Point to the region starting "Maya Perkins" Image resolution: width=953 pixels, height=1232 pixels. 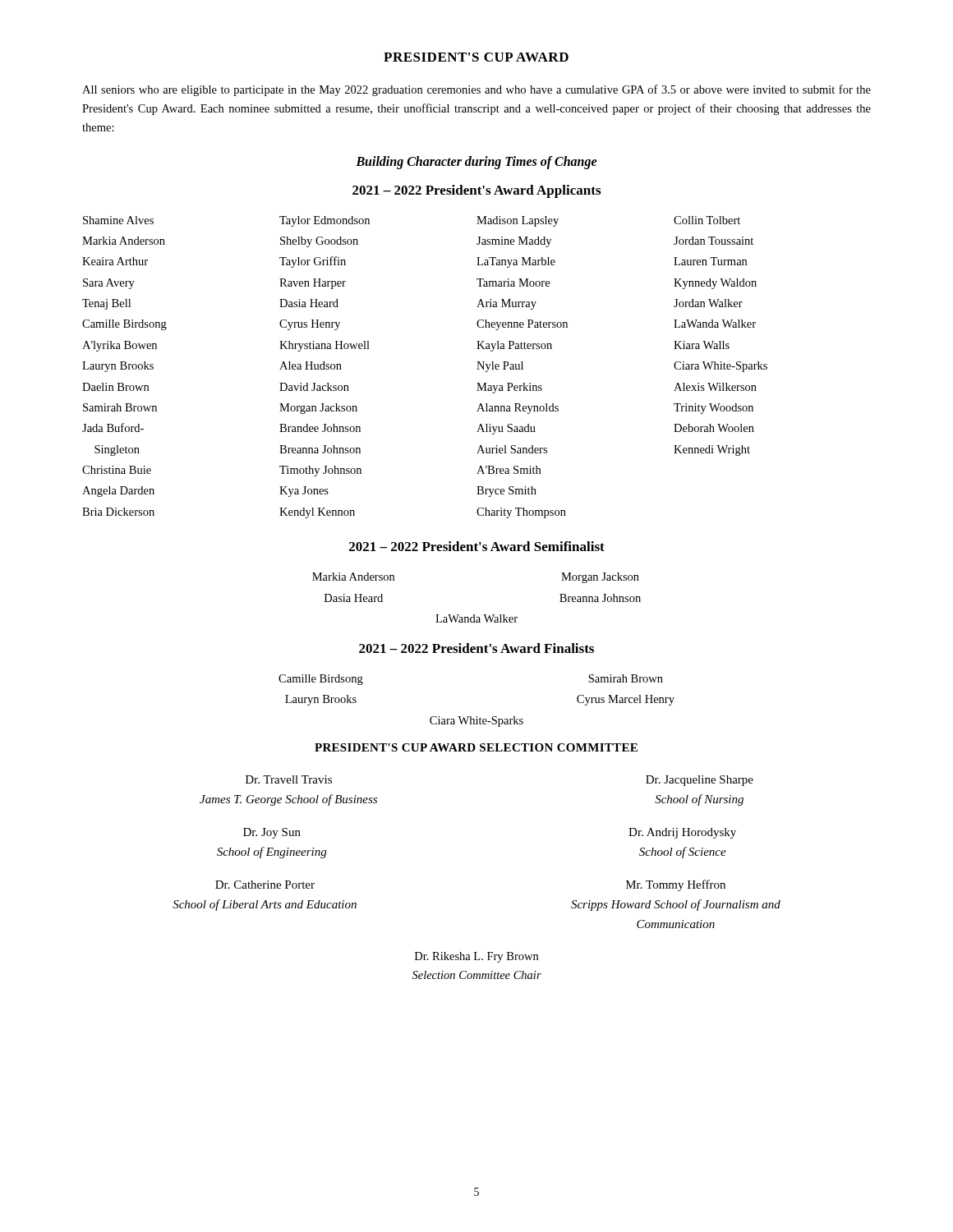pyautogui.click(x=509, y=386)
